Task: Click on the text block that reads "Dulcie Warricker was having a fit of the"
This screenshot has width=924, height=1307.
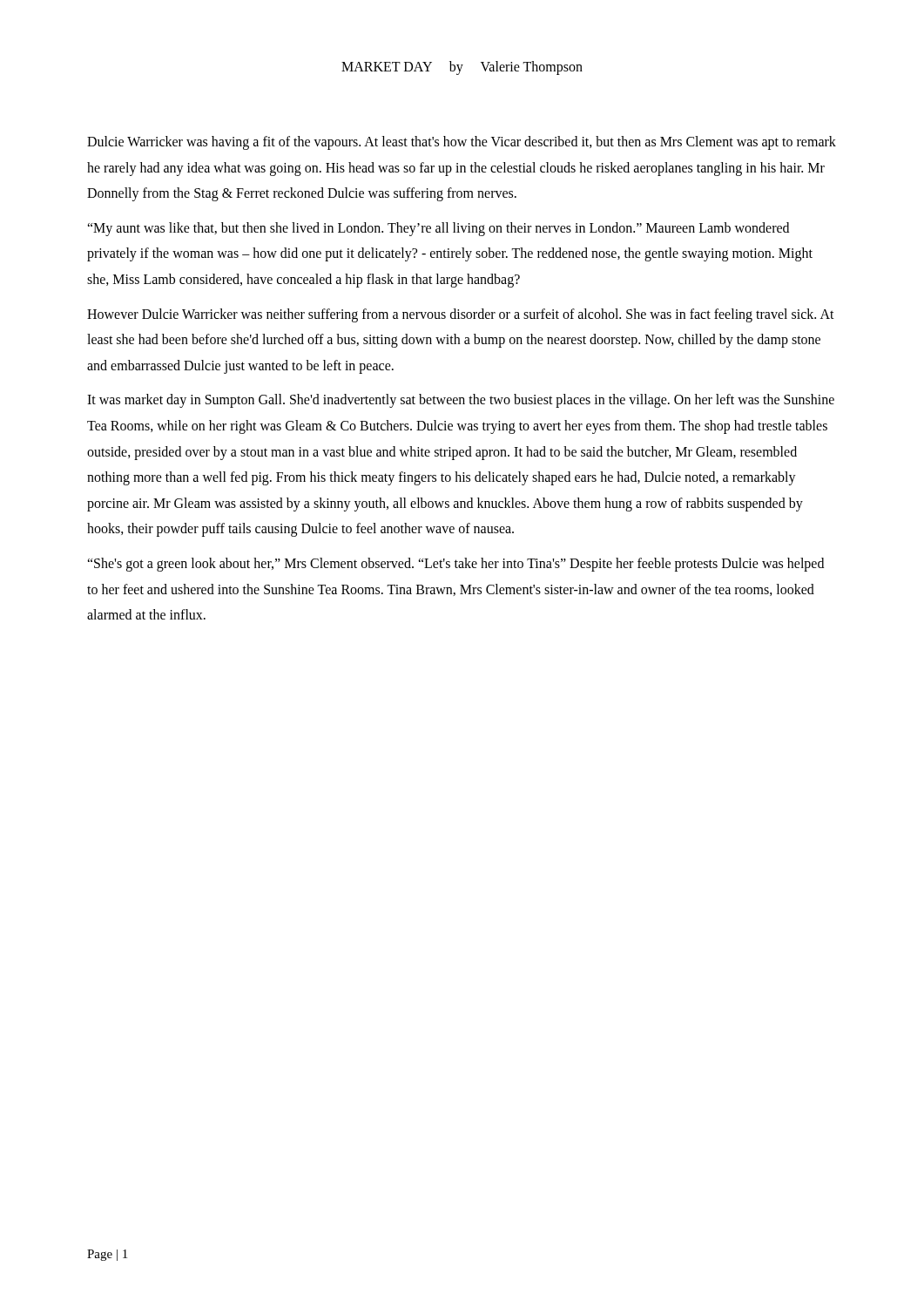Action: click(461, 167)
